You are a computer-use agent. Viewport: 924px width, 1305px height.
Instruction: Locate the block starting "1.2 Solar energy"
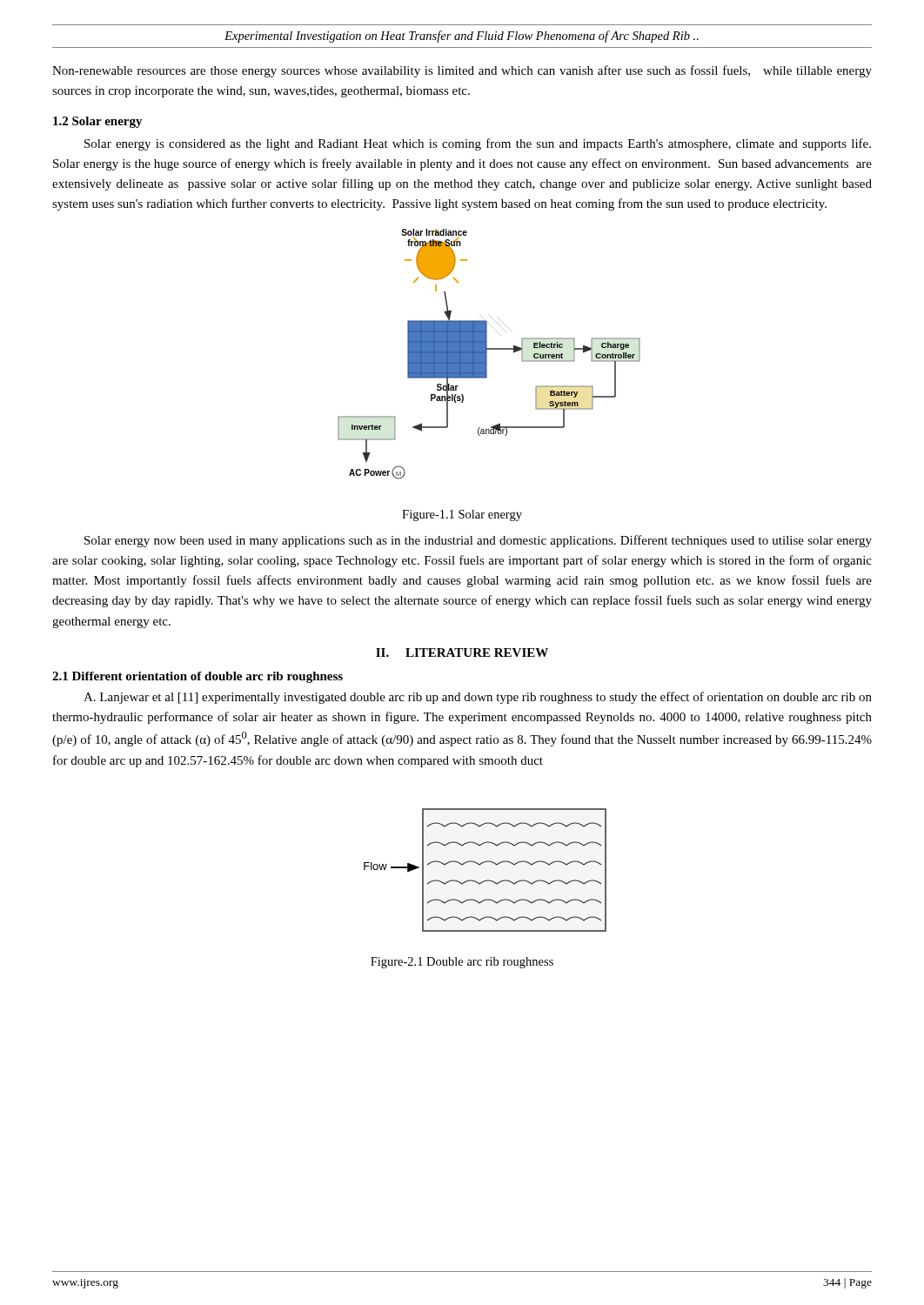pyautogui.click(x=97, y=121)
